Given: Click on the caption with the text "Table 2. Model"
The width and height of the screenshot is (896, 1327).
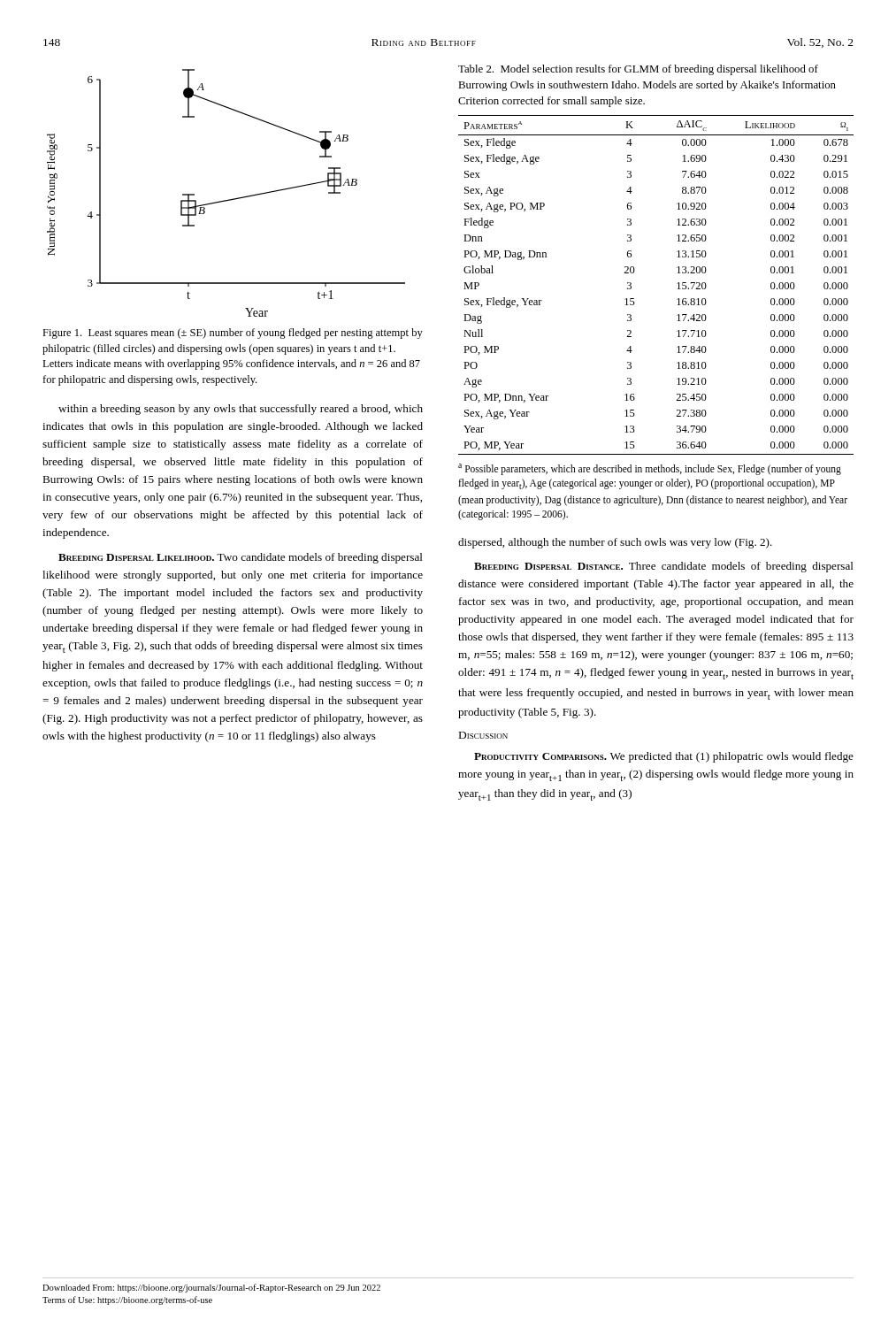Looking at the screenshot, I should (647, 85).
